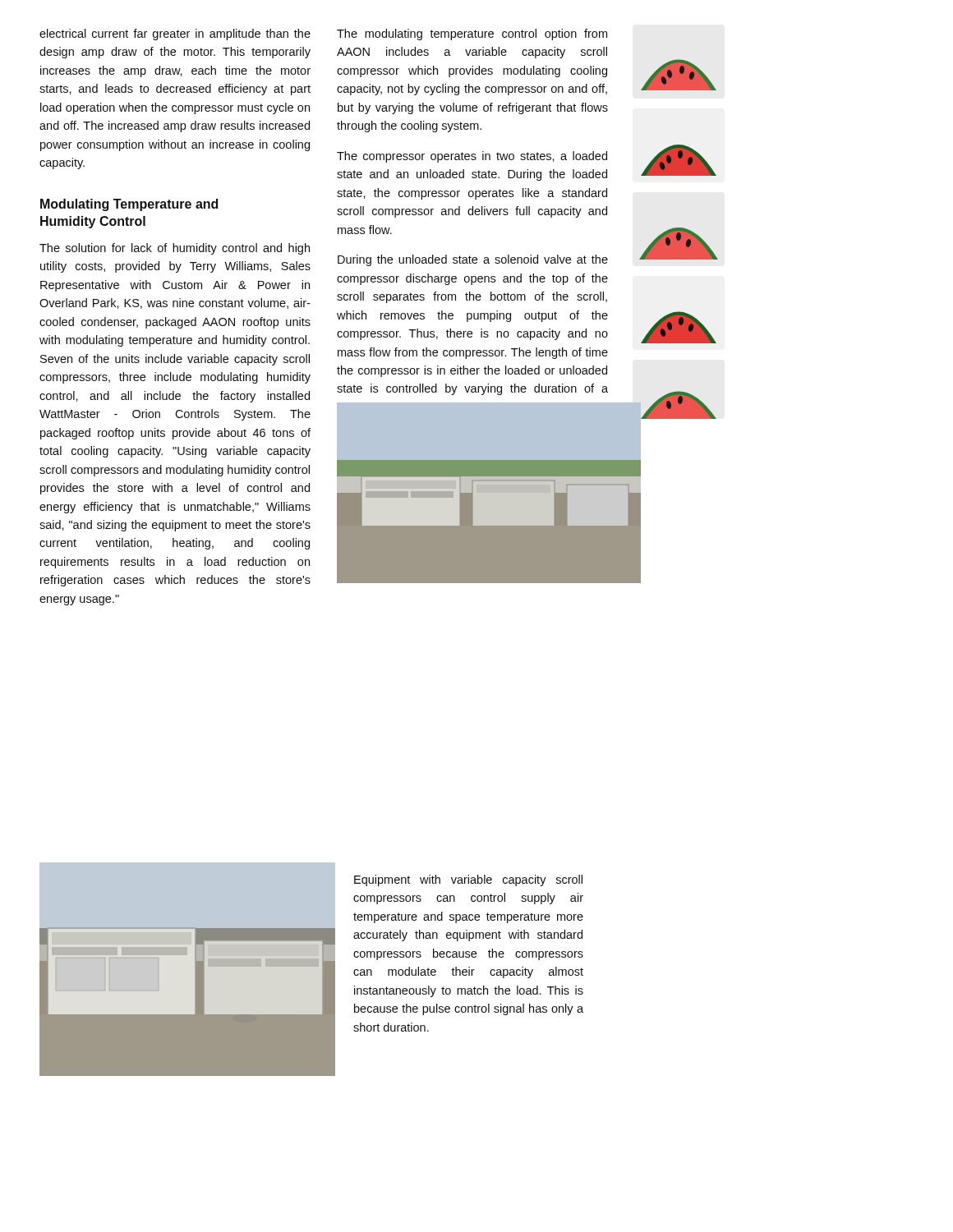
Task: Locate the text block that says "The compressor operates in two states, a"
Action: [472, 193]
